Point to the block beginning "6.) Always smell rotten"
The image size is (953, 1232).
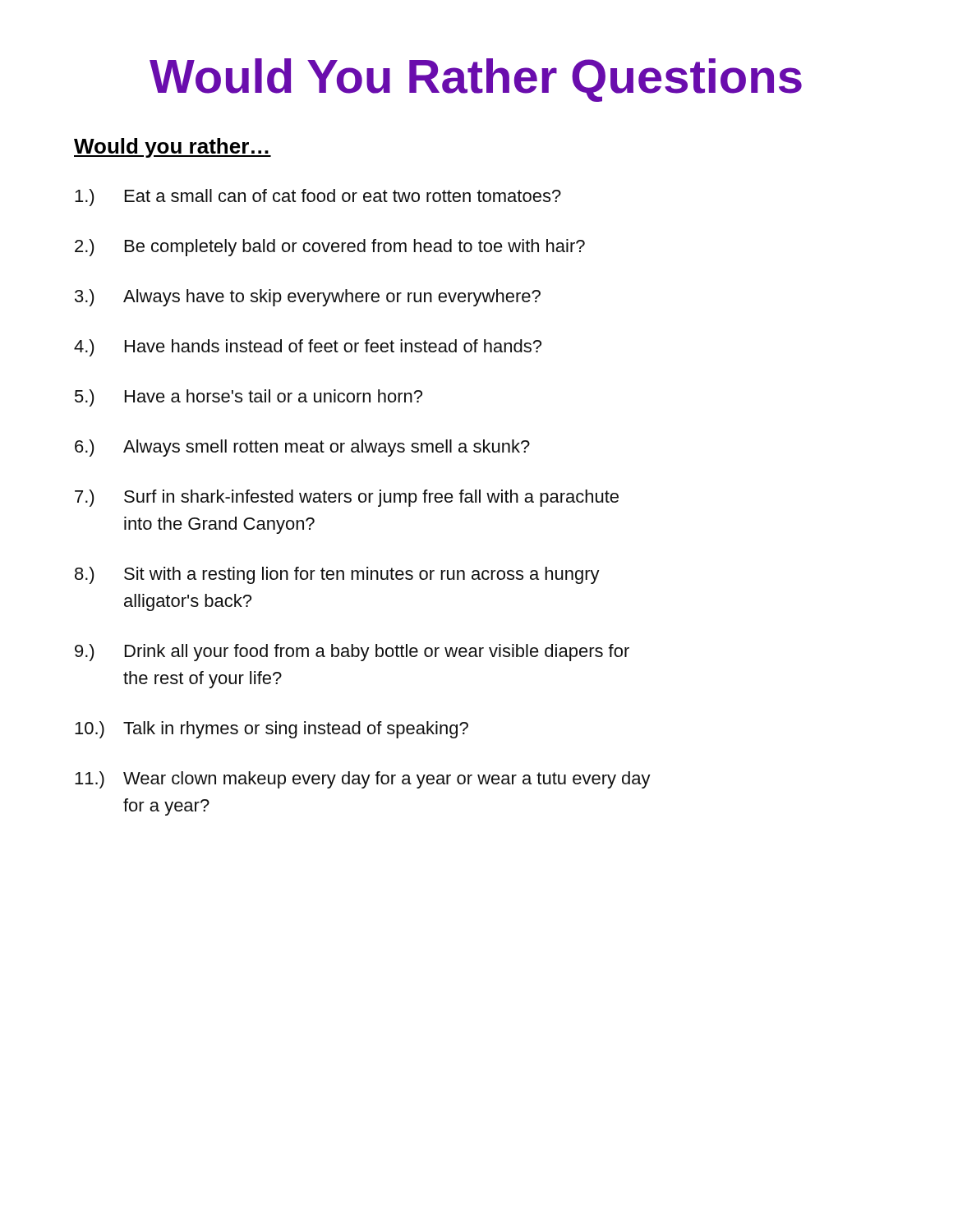pos(302,446)
